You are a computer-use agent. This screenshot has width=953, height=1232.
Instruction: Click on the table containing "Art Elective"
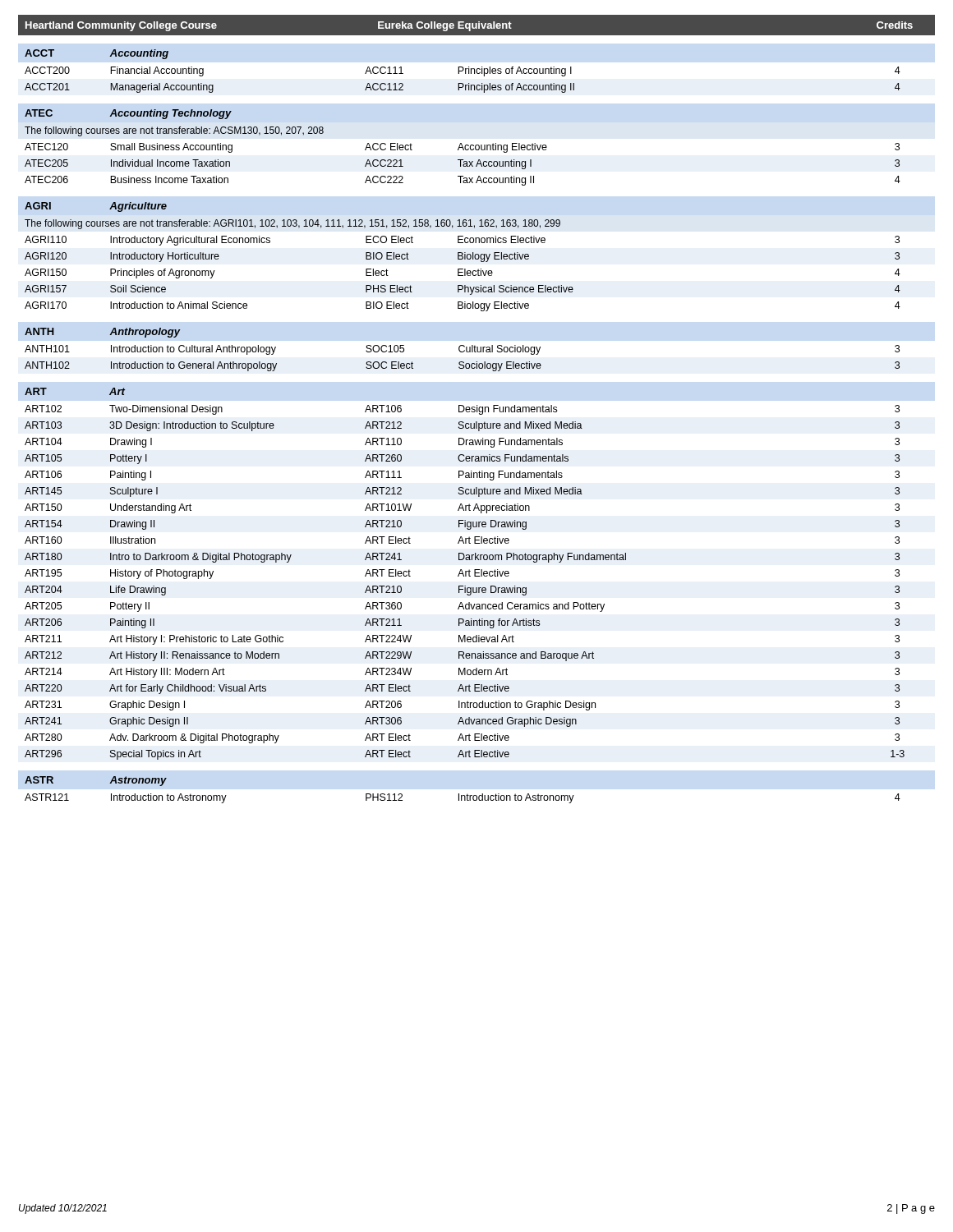point(476,572)
